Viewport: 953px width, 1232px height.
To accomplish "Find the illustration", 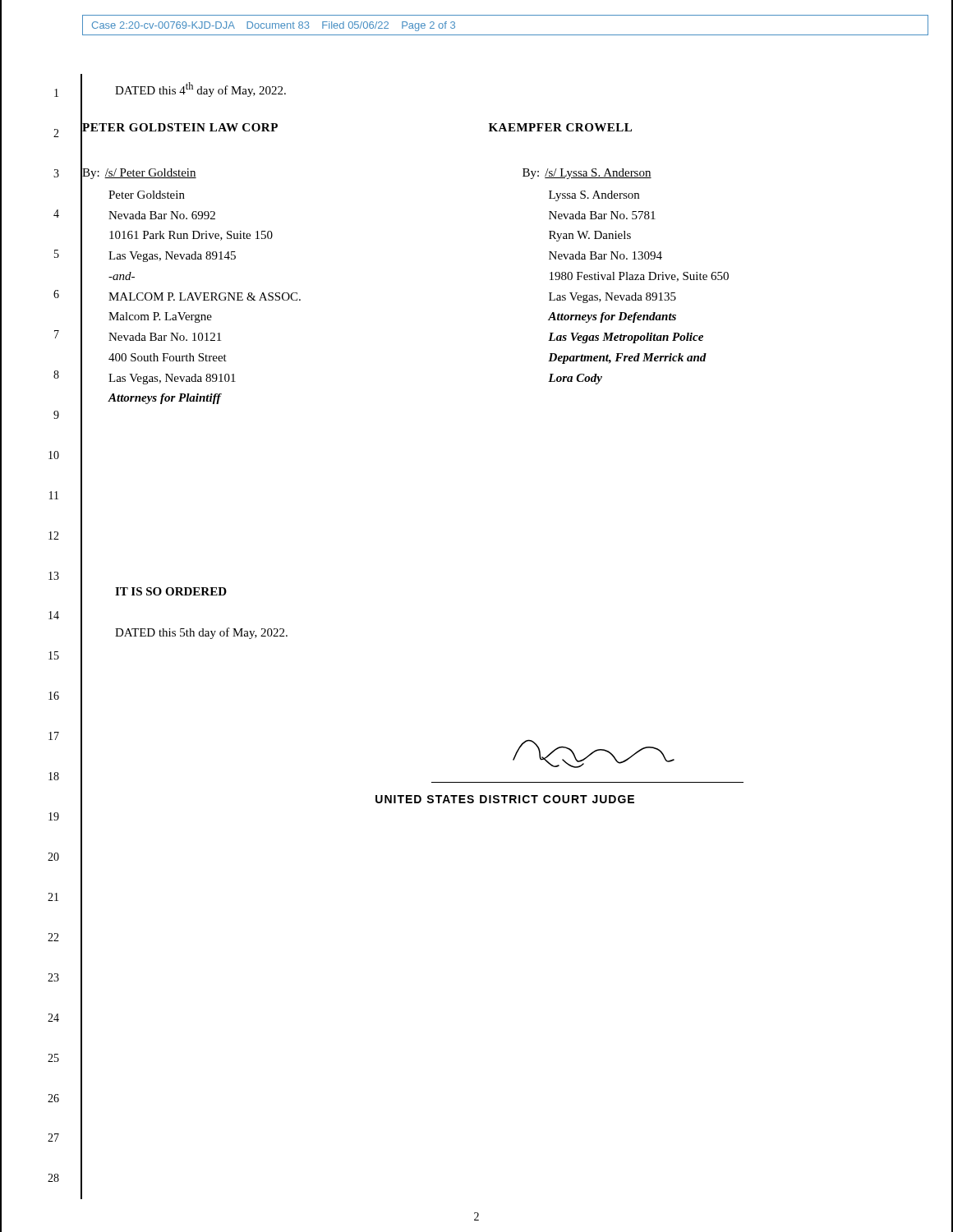I will (x=587, y=749).
